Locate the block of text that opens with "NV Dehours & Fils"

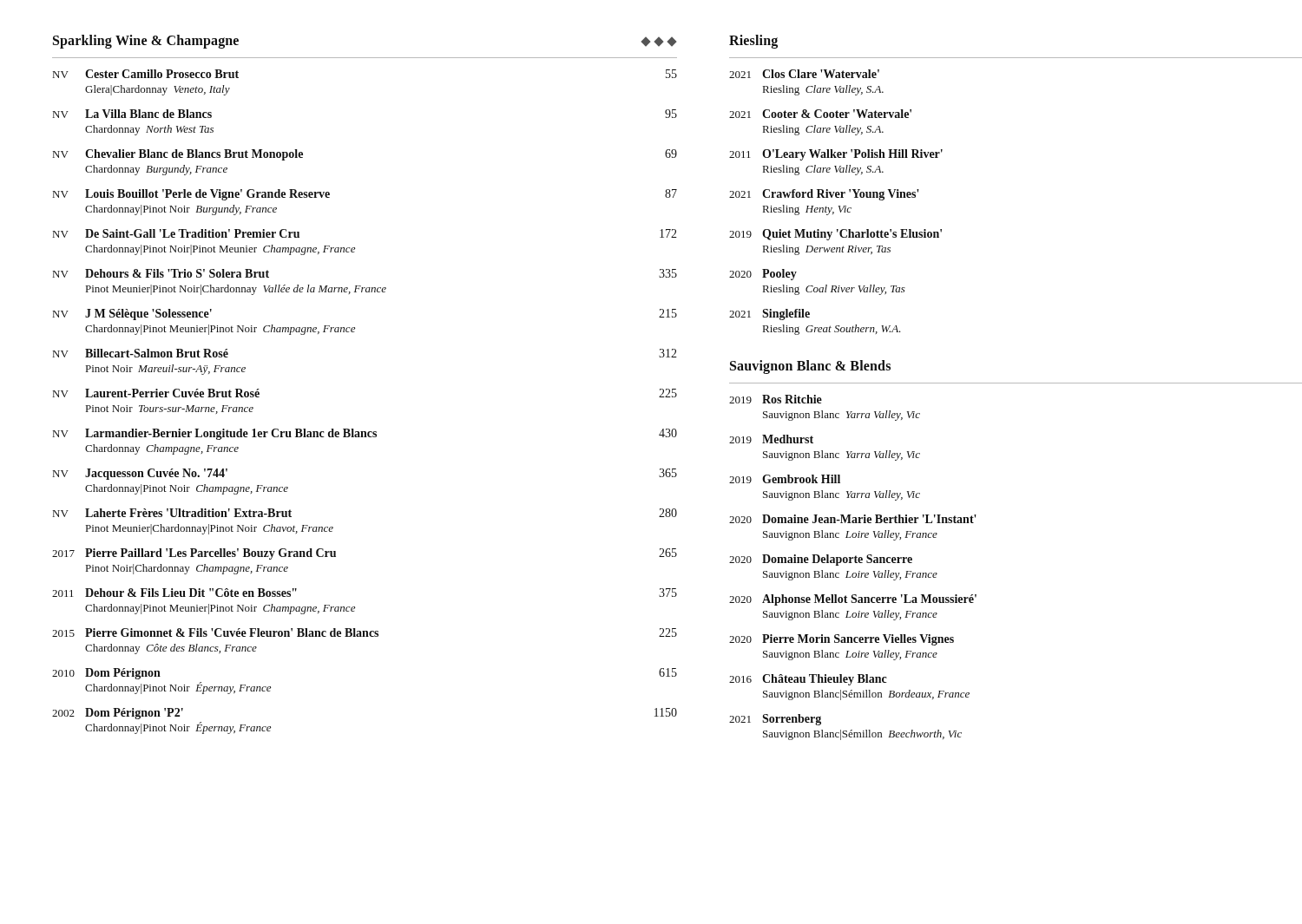[x=365, y=282]
